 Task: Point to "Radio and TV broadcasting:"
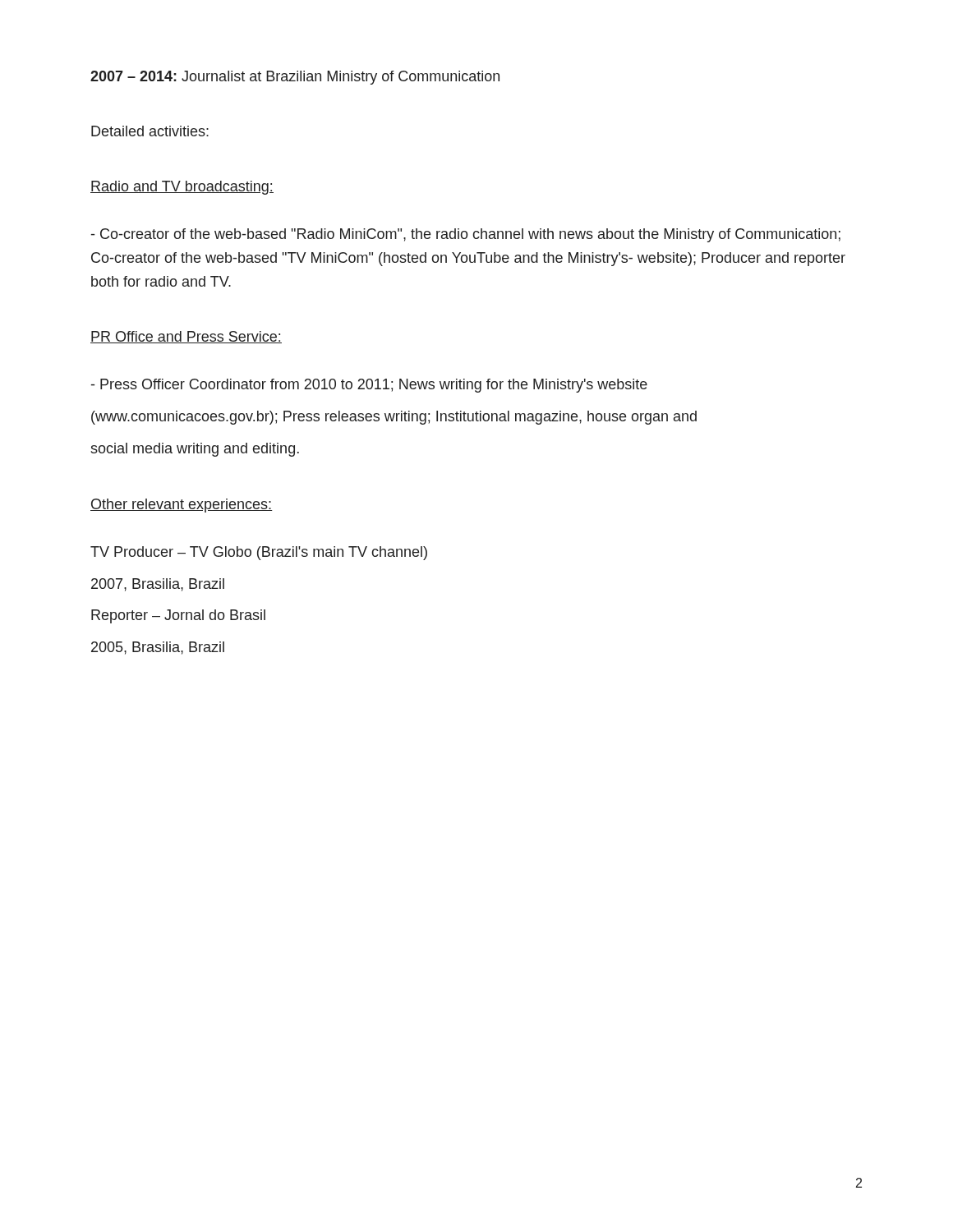pyautogui.click(x=182, y=186)
